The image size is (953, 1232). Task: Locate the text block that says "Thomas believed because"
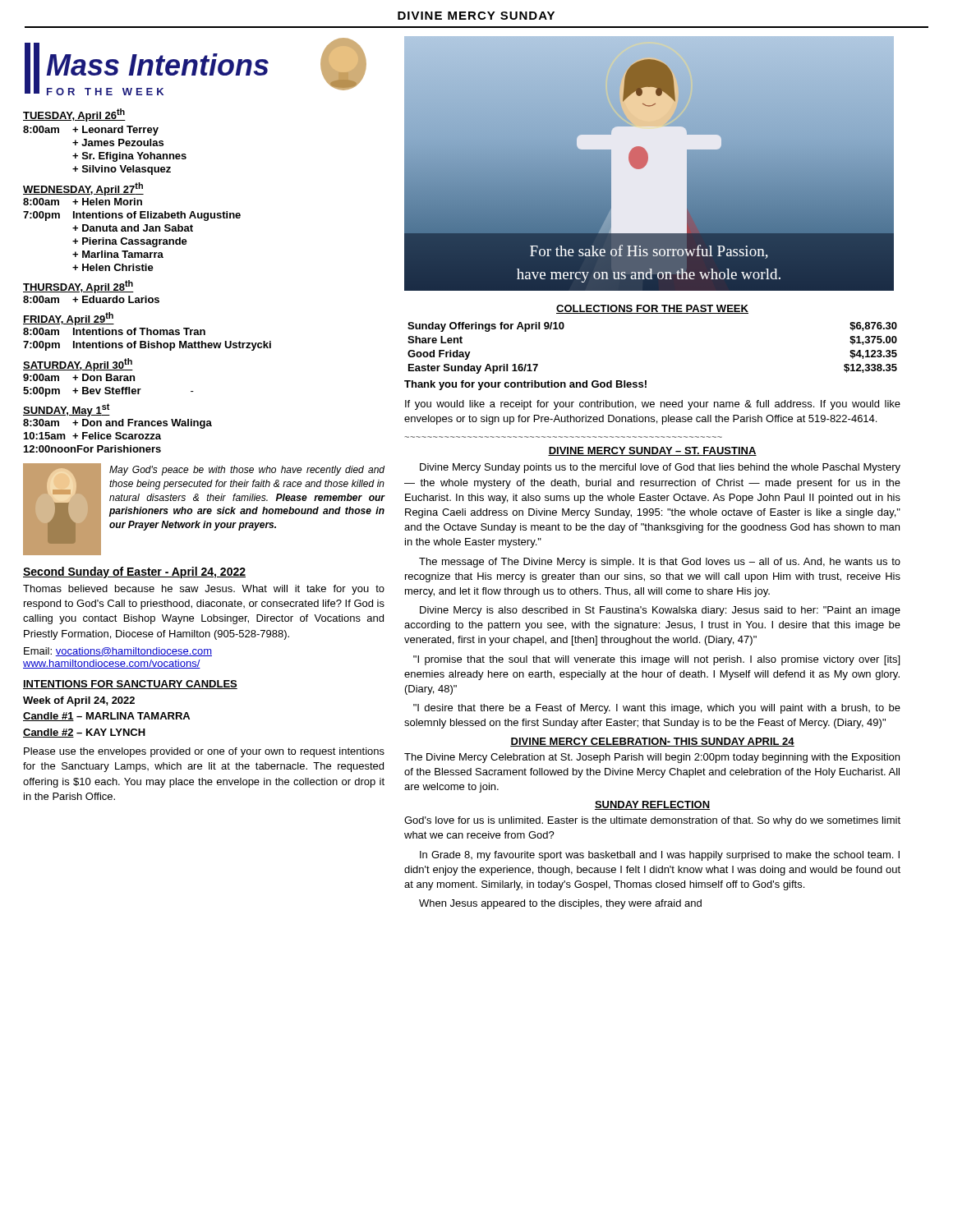tap(204, 611)
